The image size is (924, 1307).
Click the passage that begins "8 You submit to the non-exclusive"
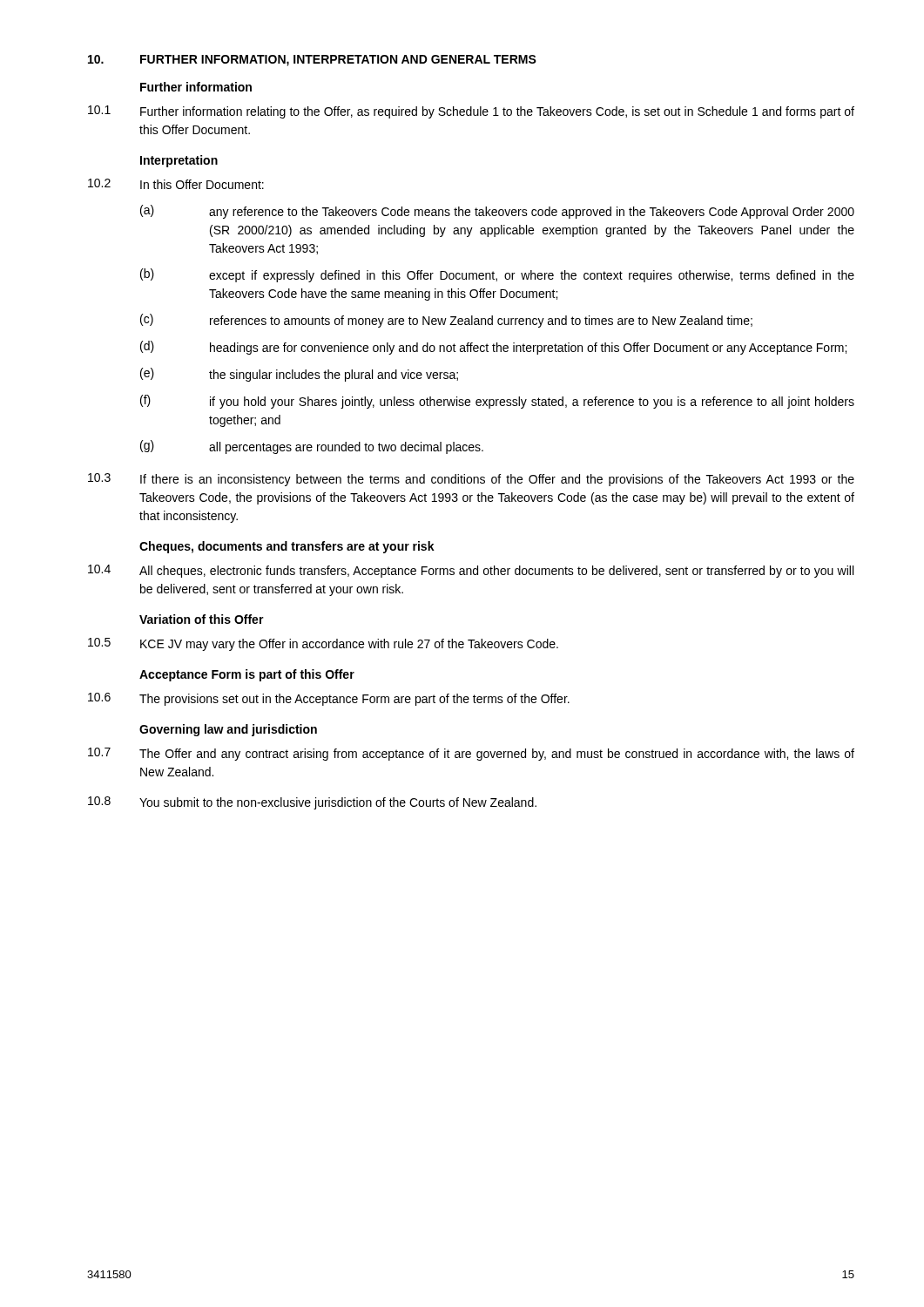coord(471,803)
